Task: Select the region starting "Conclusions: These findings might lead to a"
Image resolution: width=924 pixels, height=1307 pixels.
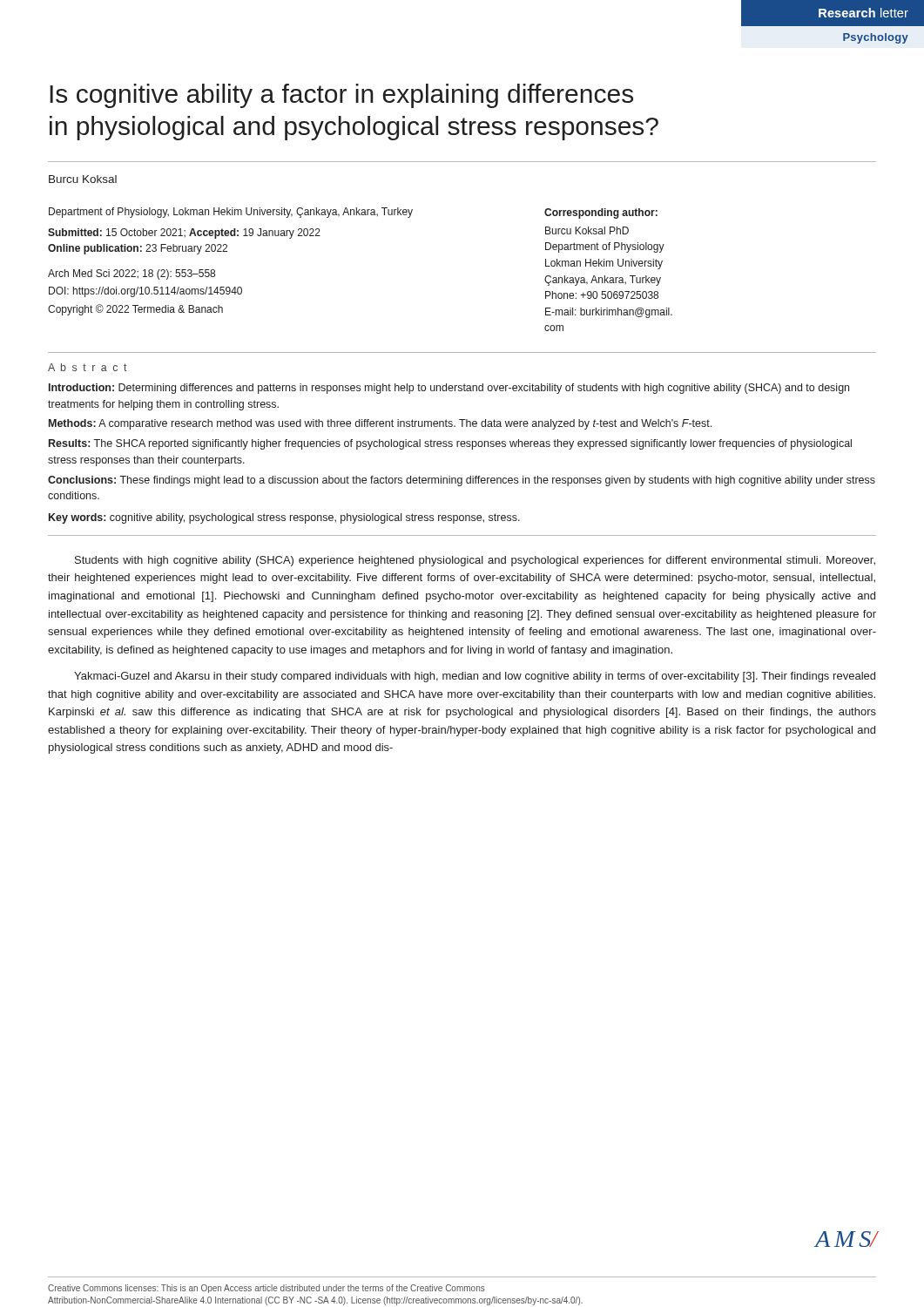Action: pyautogui.click(x=462, y=488)
